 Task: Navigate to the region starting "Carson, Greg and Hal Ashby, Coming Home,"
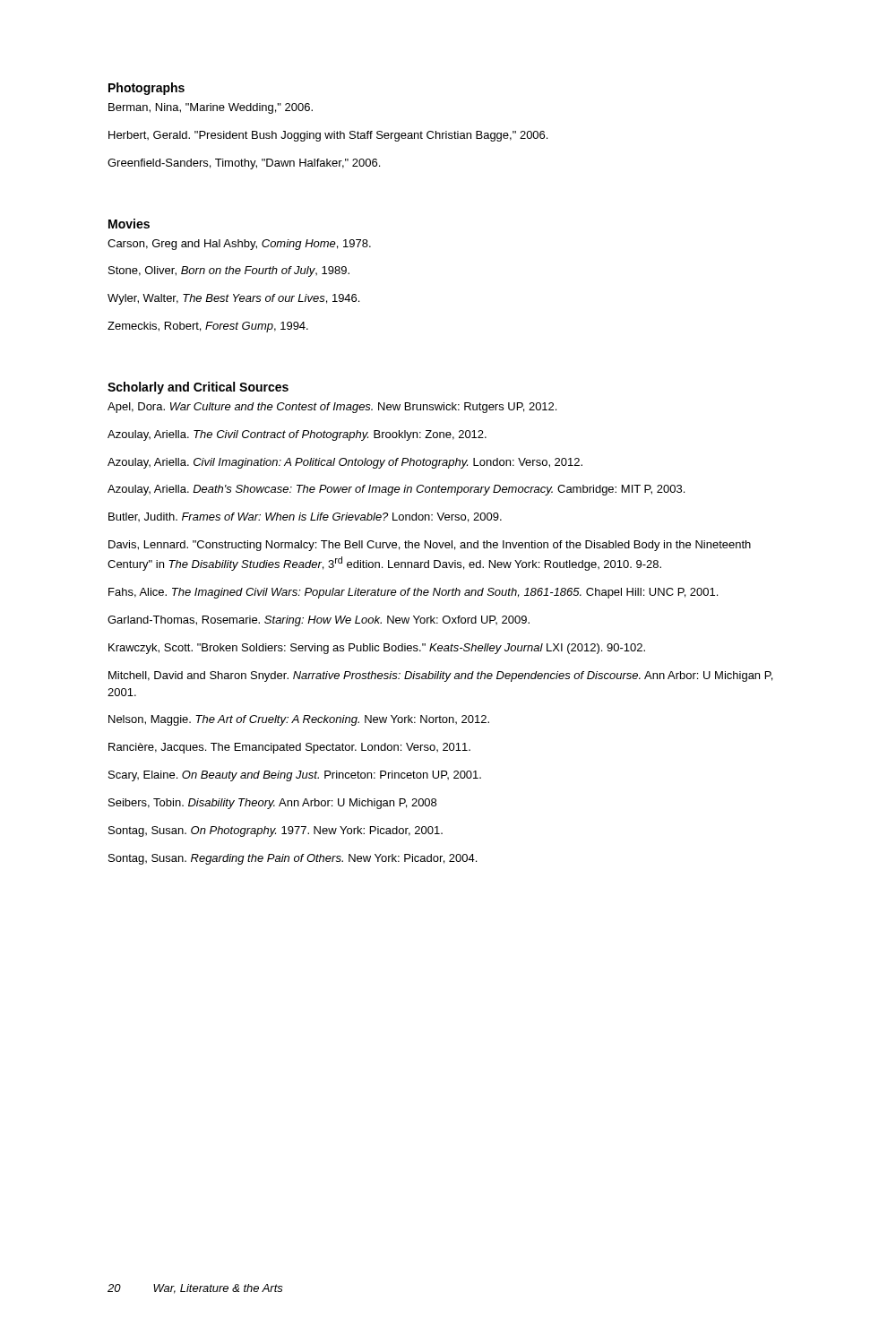[x=240, y=243]
